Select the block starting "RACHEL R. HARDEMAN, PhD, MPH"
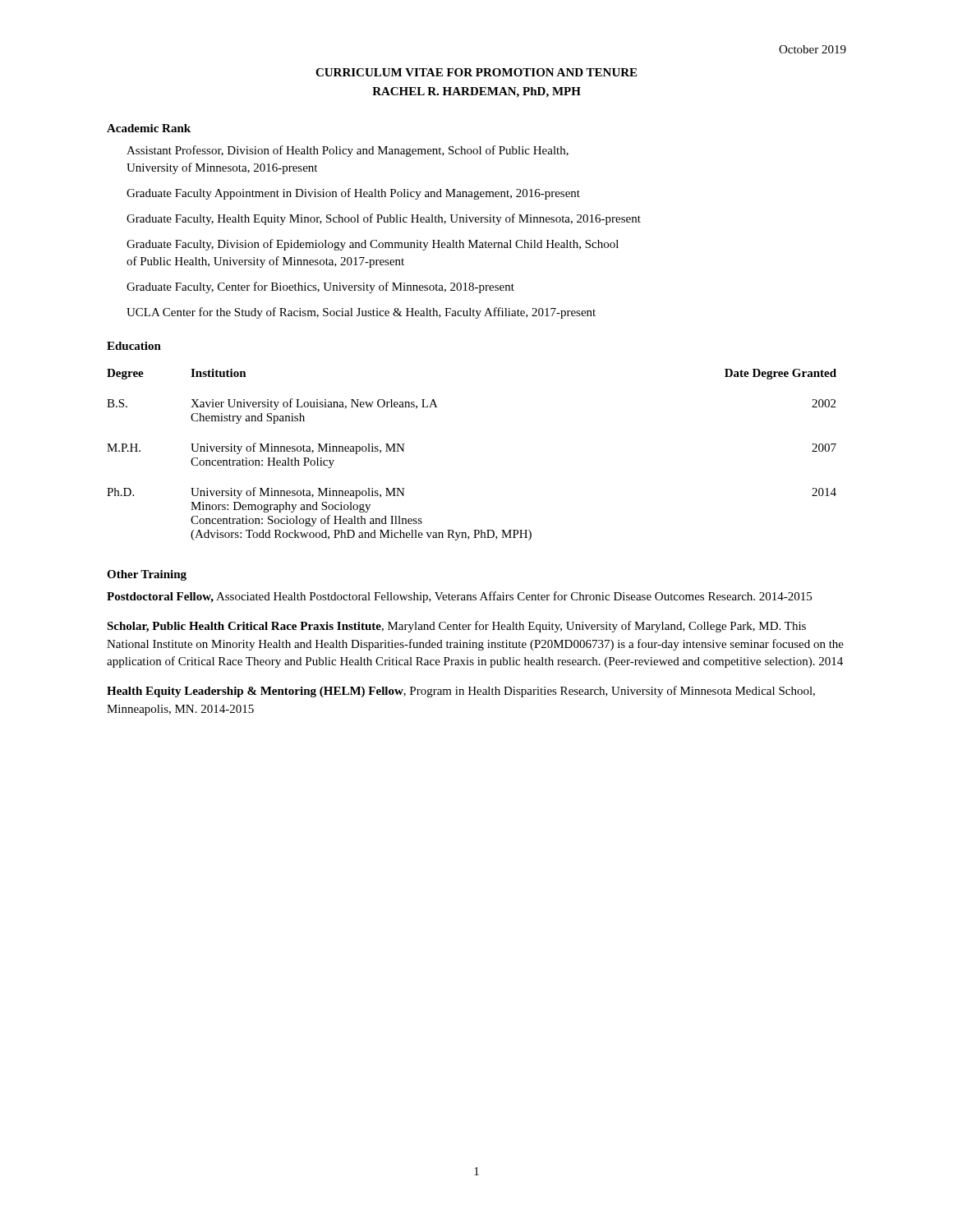 pos(476,91)
